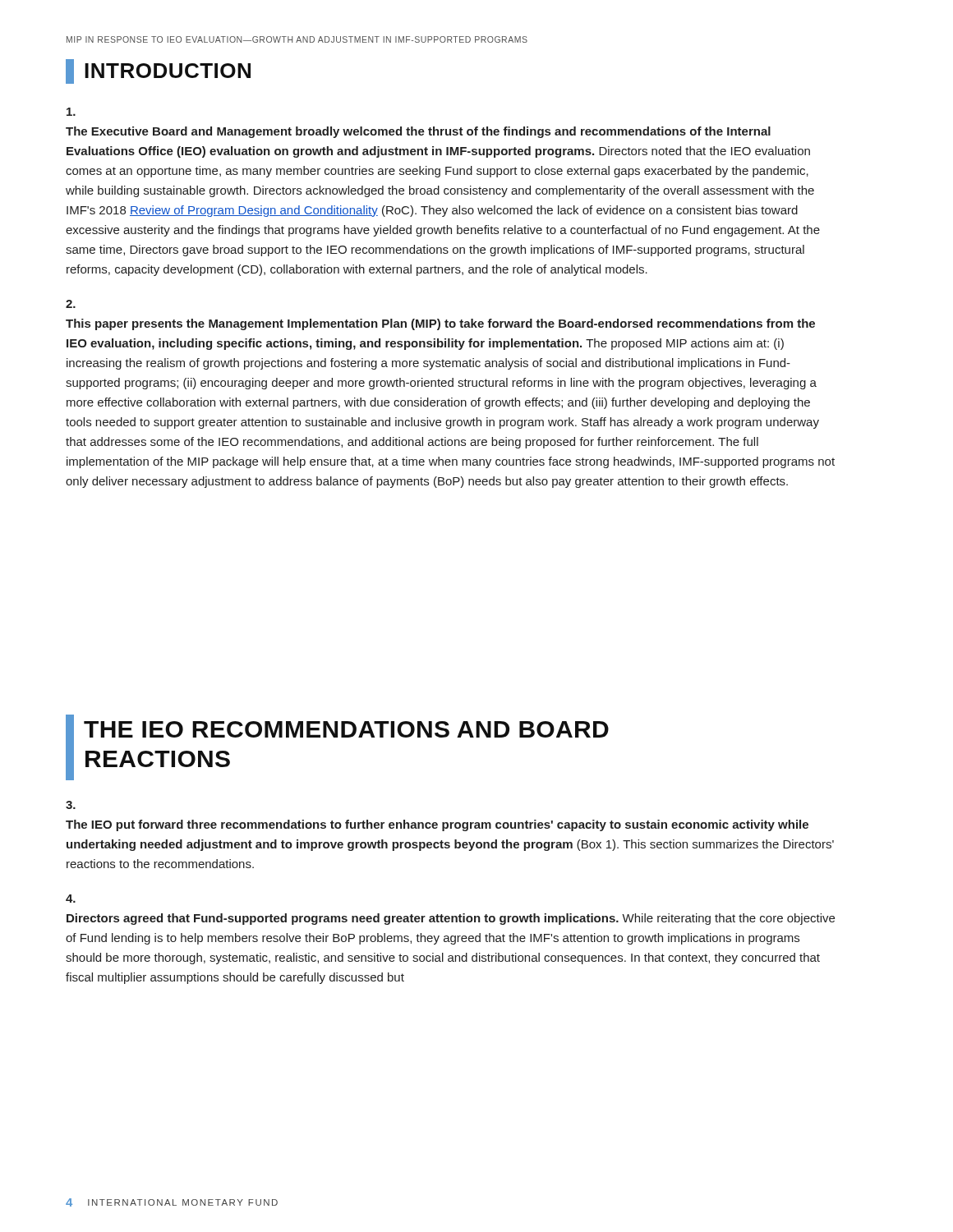Find the element starting "Directors agreed that Fund-supported programs need"
This screenshot has height=1232, width=953.
[x=451, y=938]
